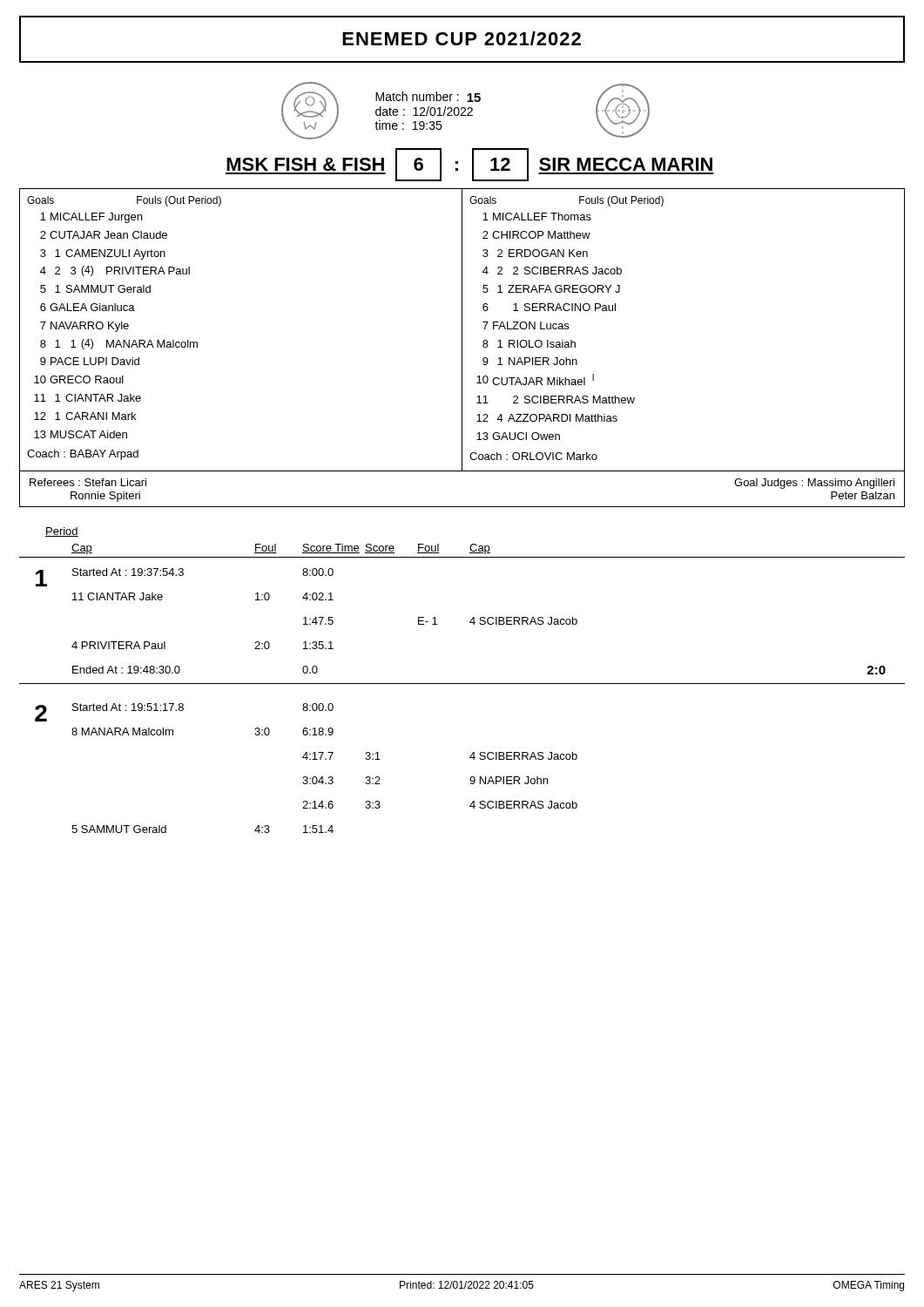Click on the table containing "Match number :15 date :12/01/2022"
The height and width of the screenshot is (1307, 924).
pyautogui.click(x=462, y=111)
